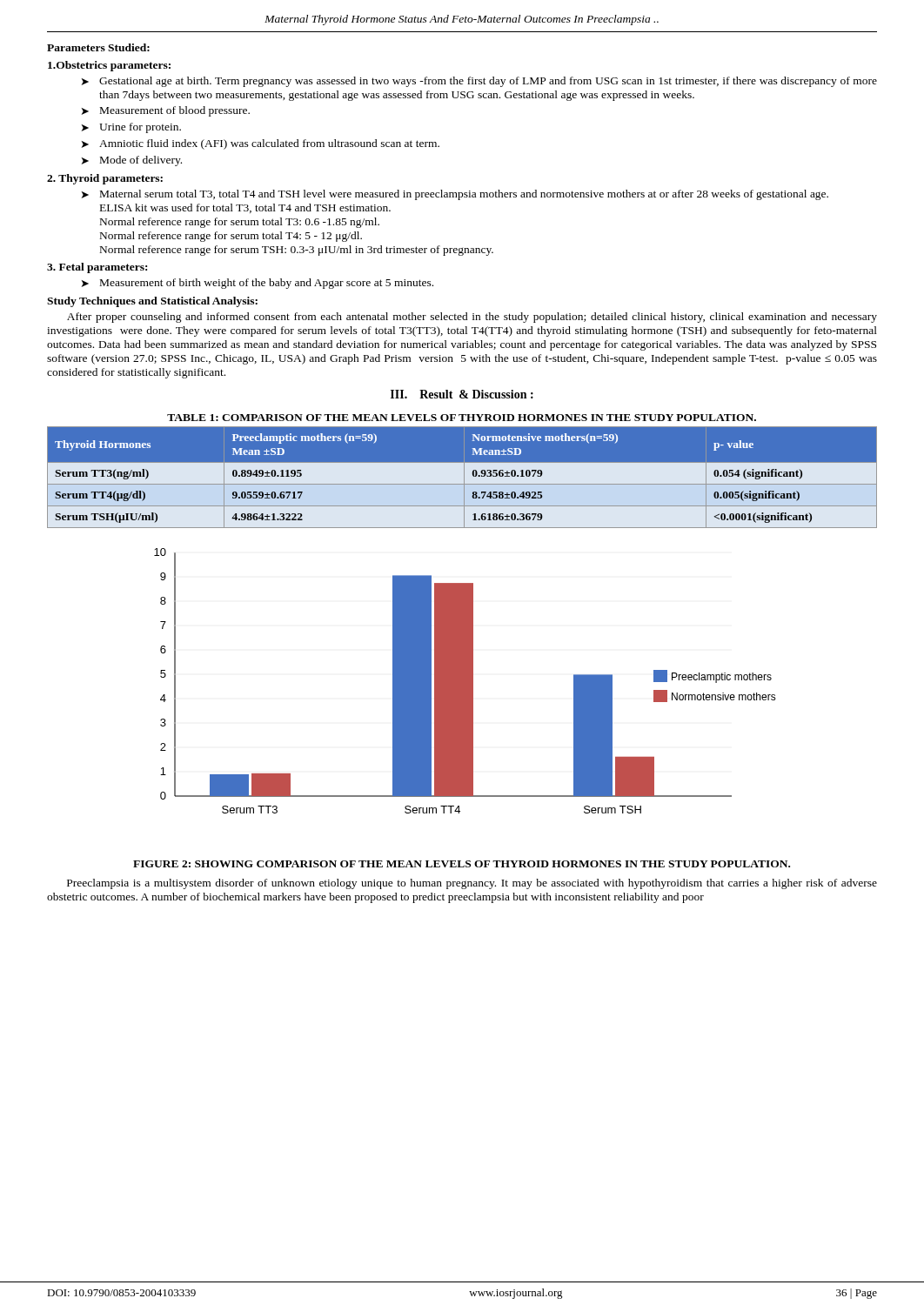The height and width of the screenshot is (1305, 924).
Task: Click on the text starting "➤ Gestational age at birth."
Action: pyautogui.click(x=479, y=88)
